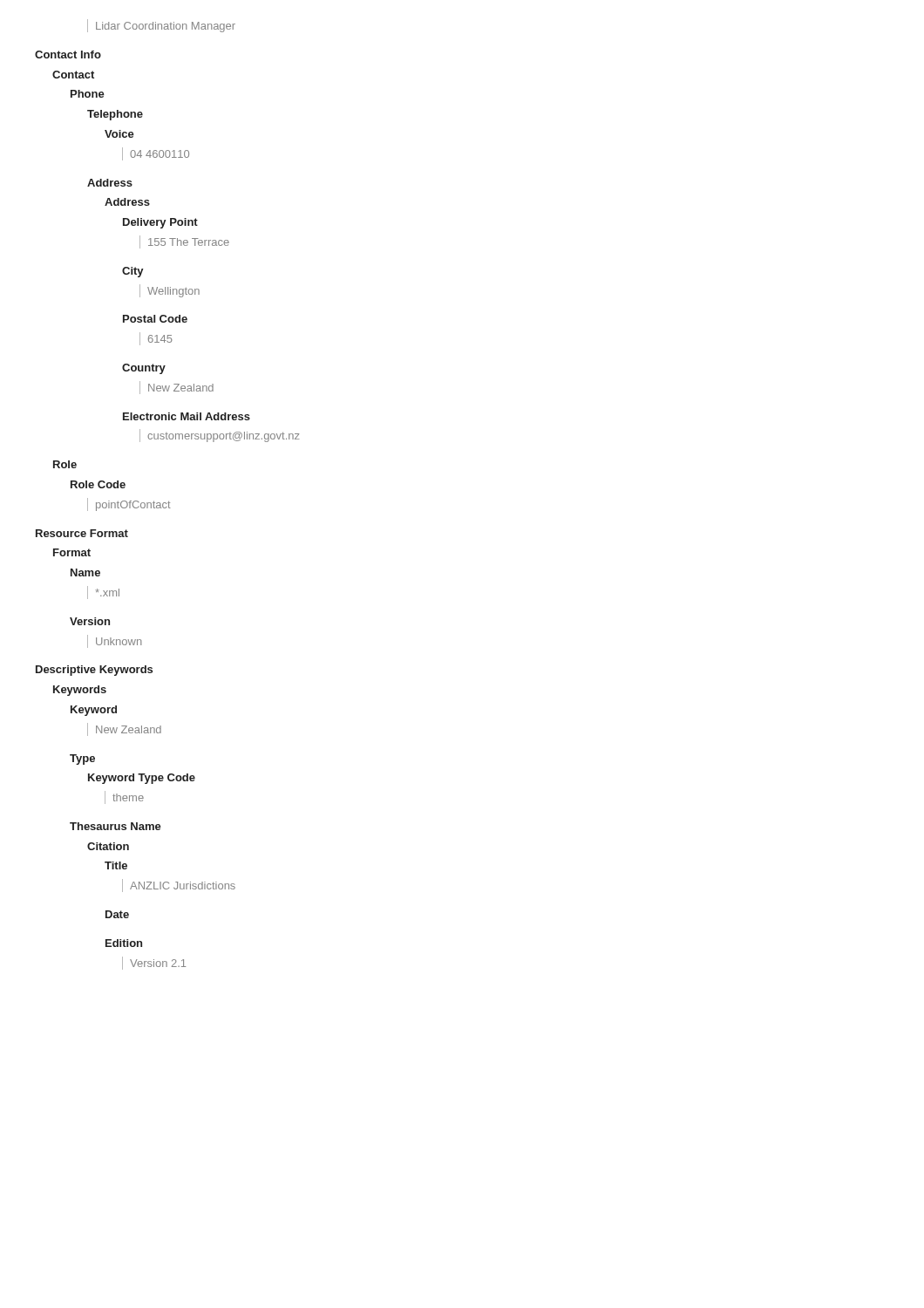The height and width of the screenshot is (1308, 924).
Task: Locate the text "Role Code"
Action: (x=98, y=484)
